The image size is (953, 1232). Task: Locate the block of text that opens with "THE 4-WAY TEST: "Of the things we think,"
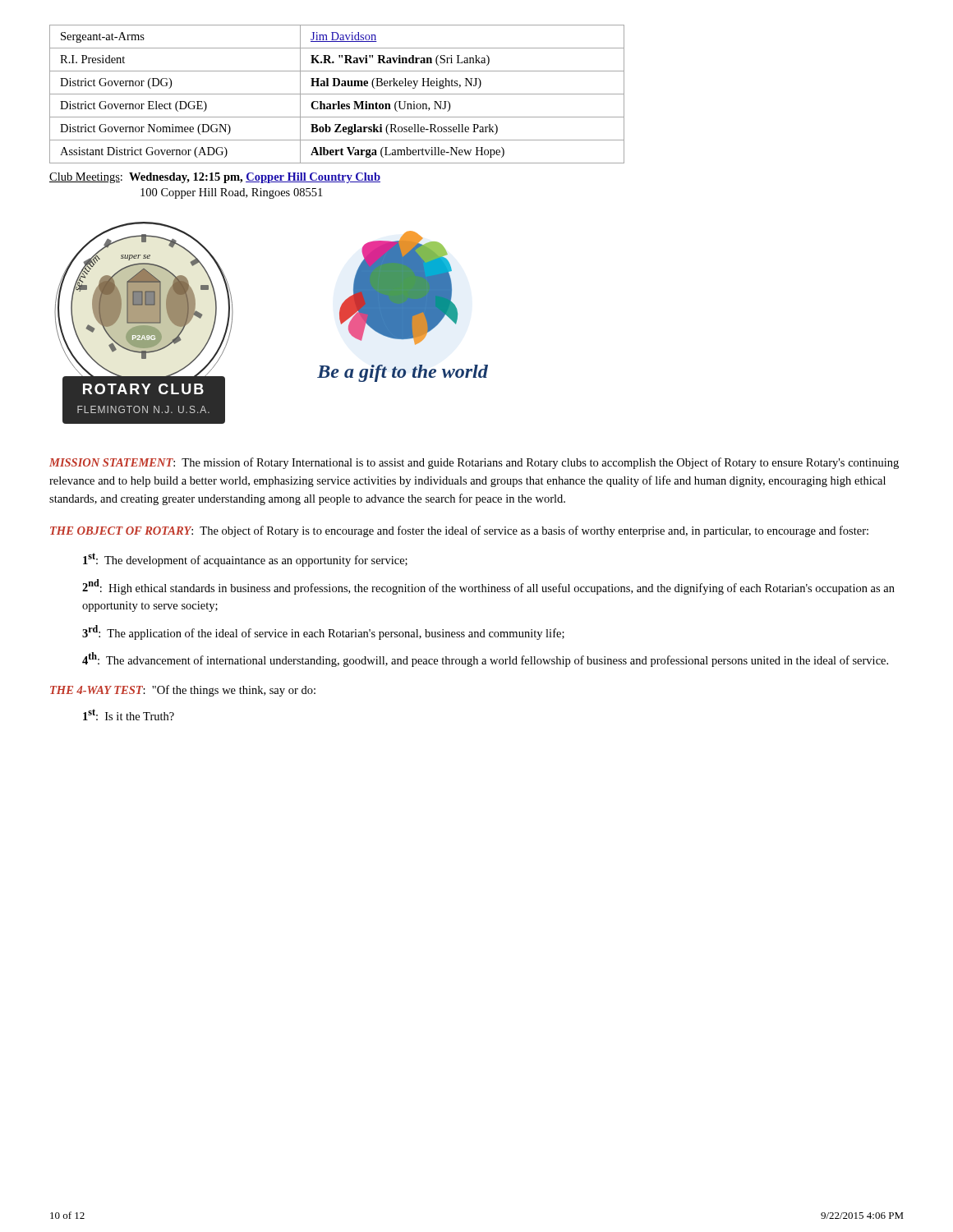183,690
